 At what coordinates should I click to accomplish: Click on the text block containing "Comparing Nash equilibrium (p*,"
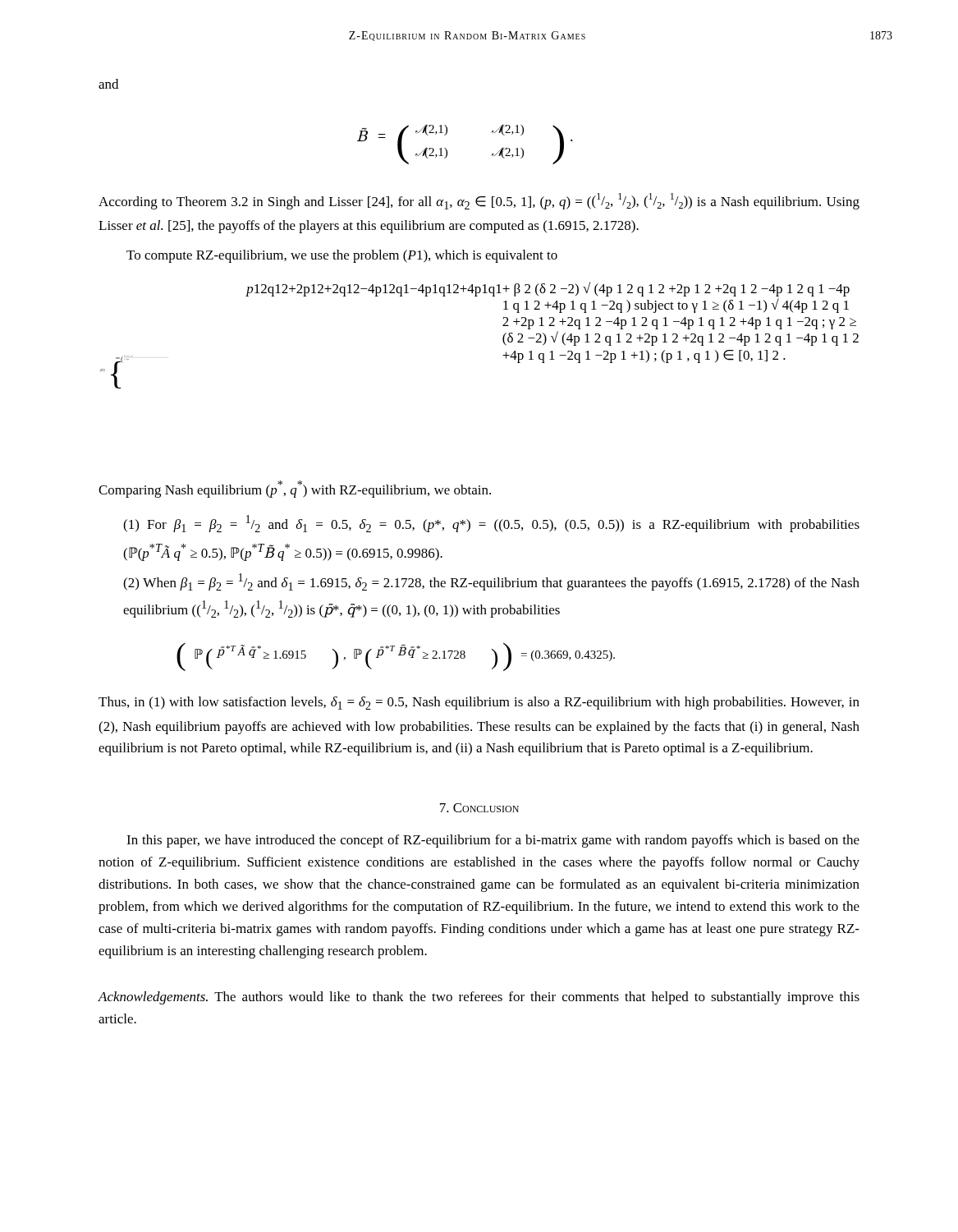tap(295, 488)
